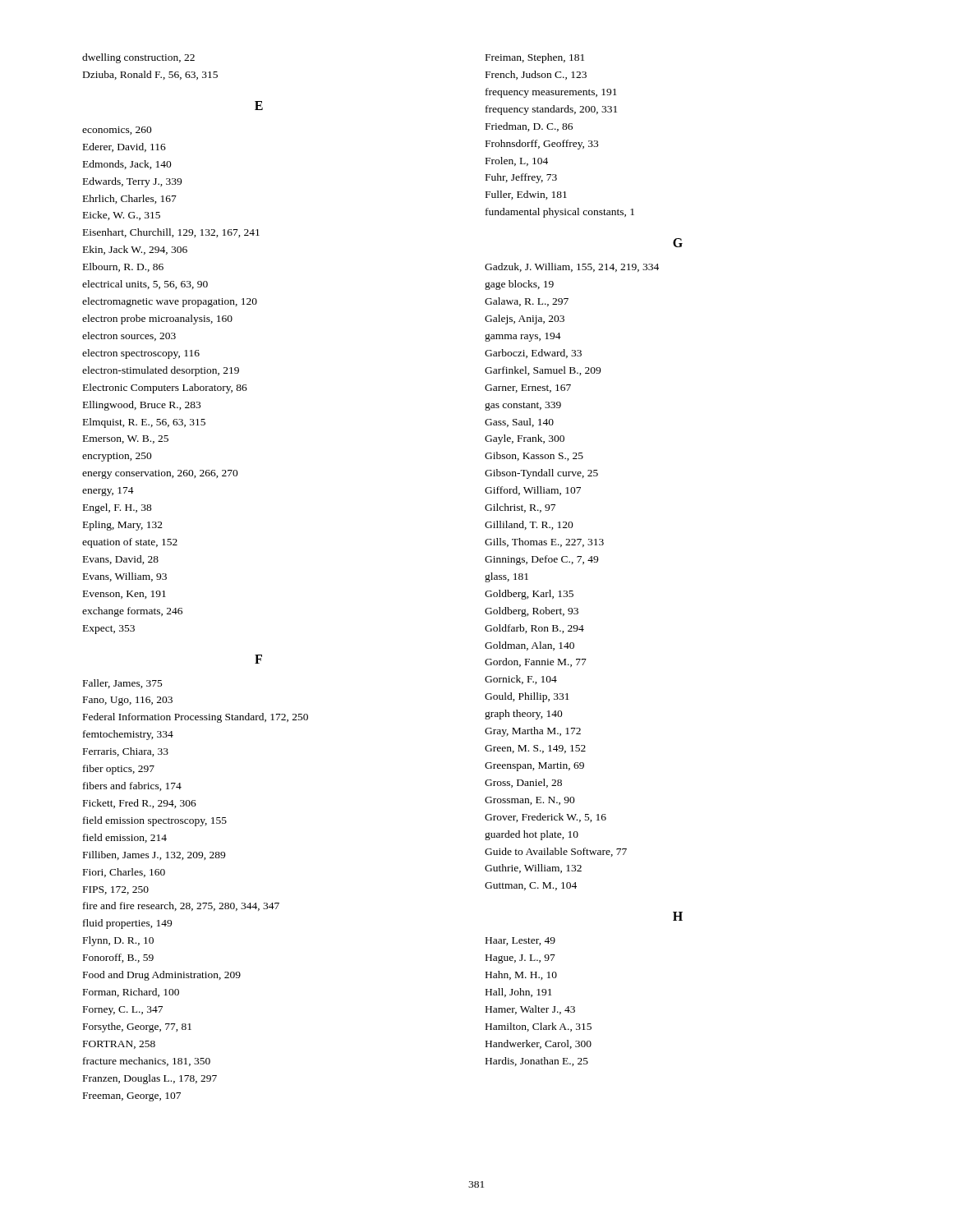
Task: Click on the list item containing "Gibson-Tyndall curve, 25"
Action: 541,473
